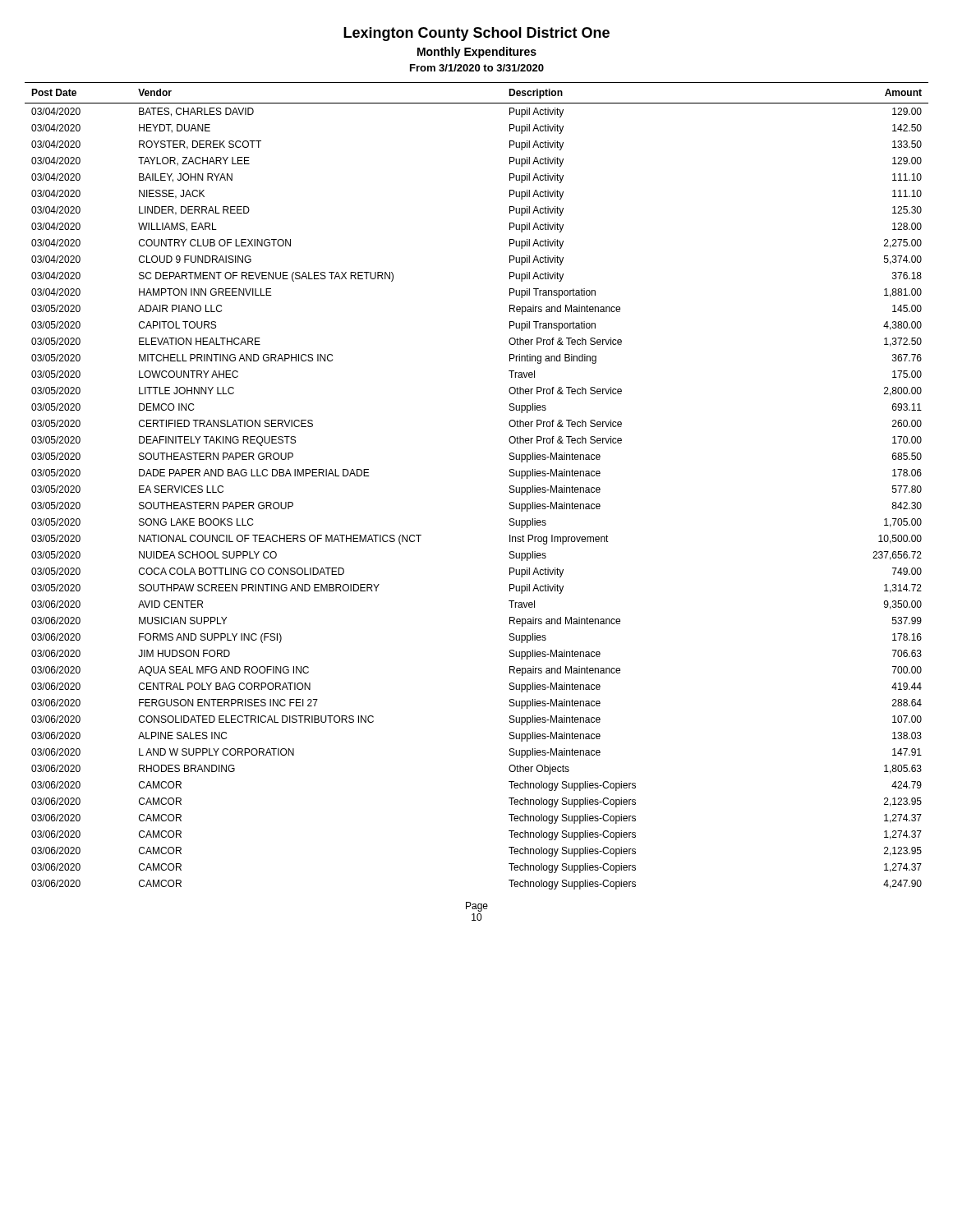Select a table

pyautogui.click(x=476, y=487)
